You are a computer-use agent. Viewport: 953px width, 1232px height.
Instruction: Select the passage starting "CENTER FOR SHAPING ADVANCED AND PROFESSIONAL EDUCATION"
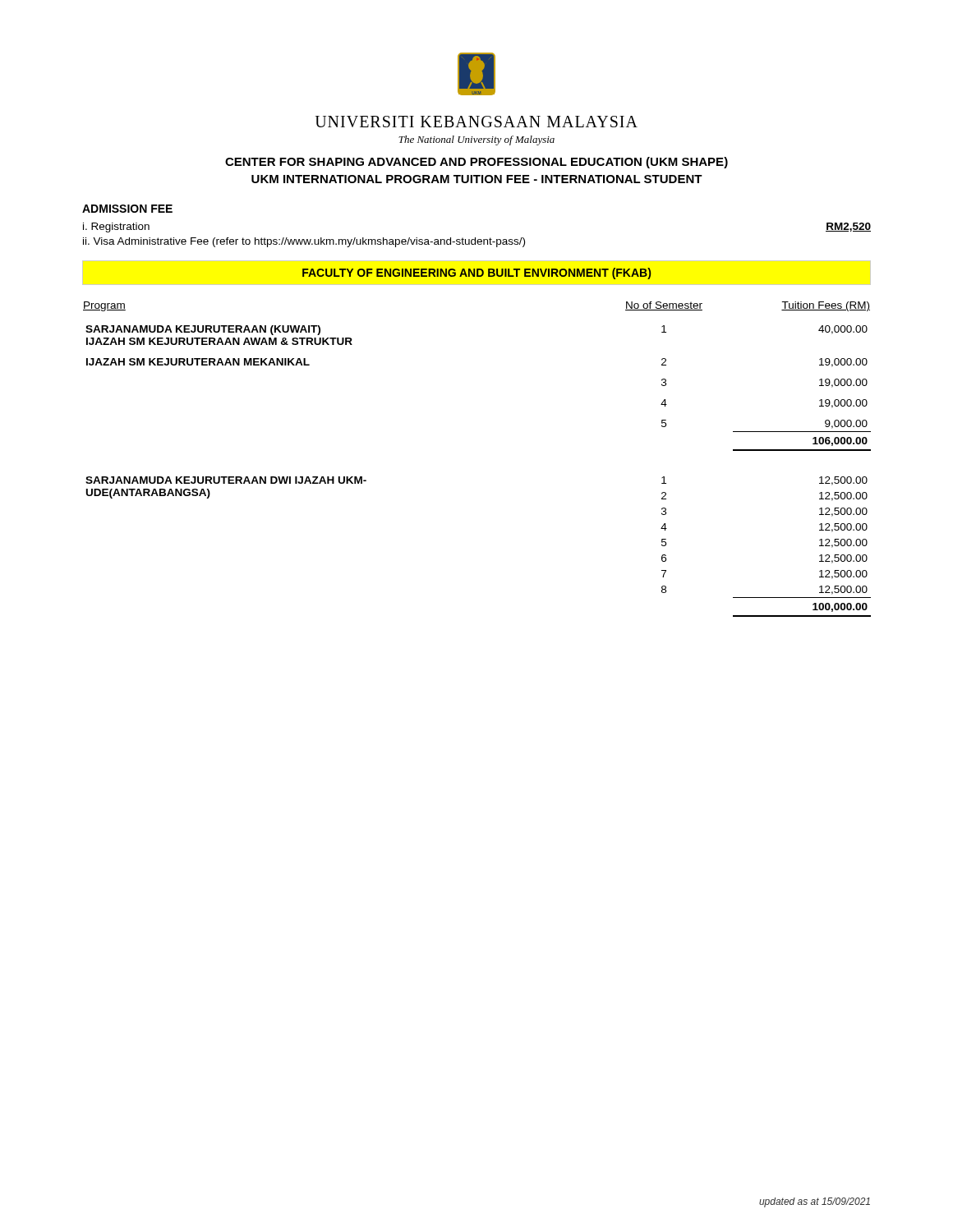(x=476, y=161)
